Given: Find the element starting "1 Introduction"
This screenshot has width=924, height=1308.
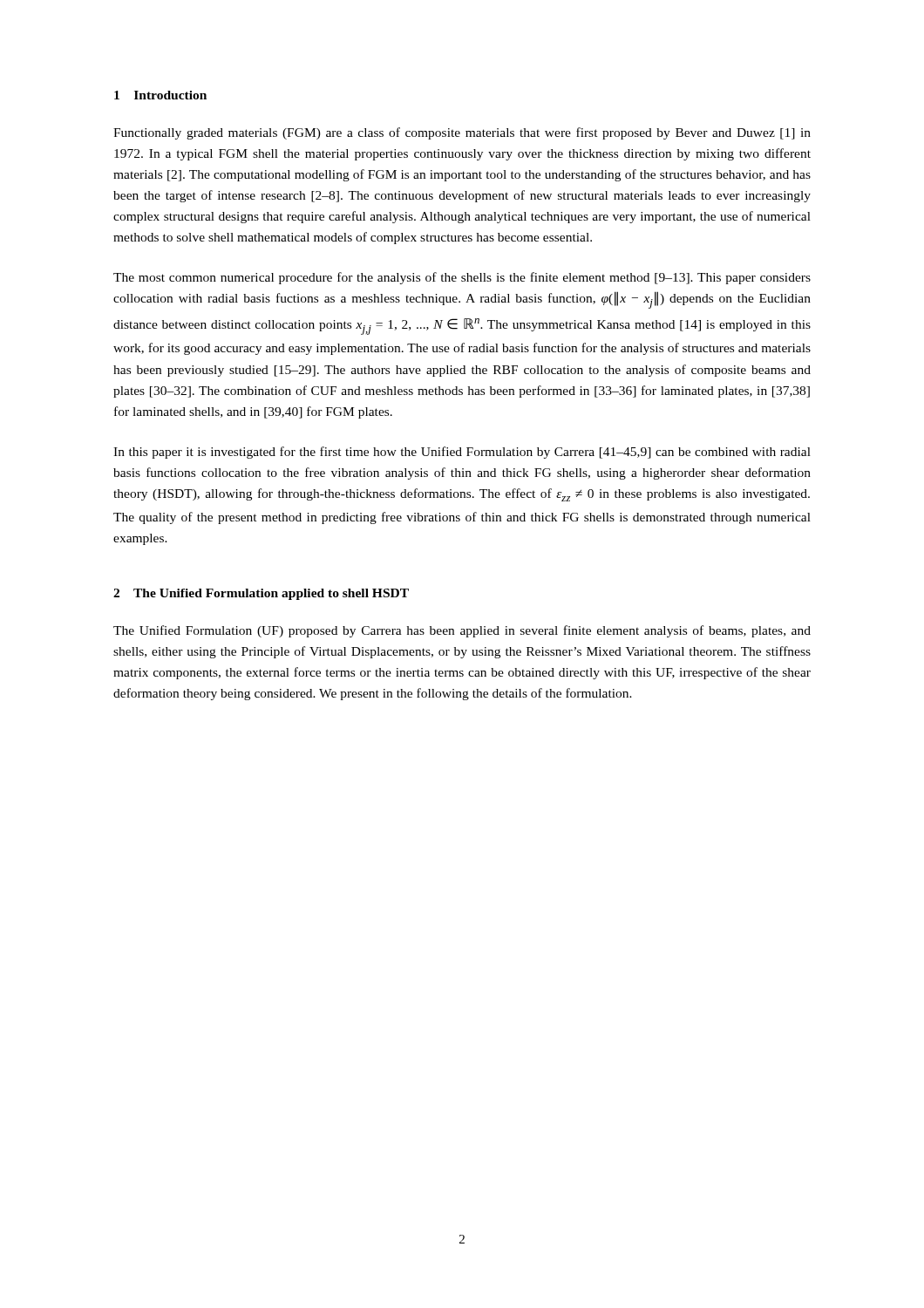Looking at the screenshot, I should click(x=160, y=95).
